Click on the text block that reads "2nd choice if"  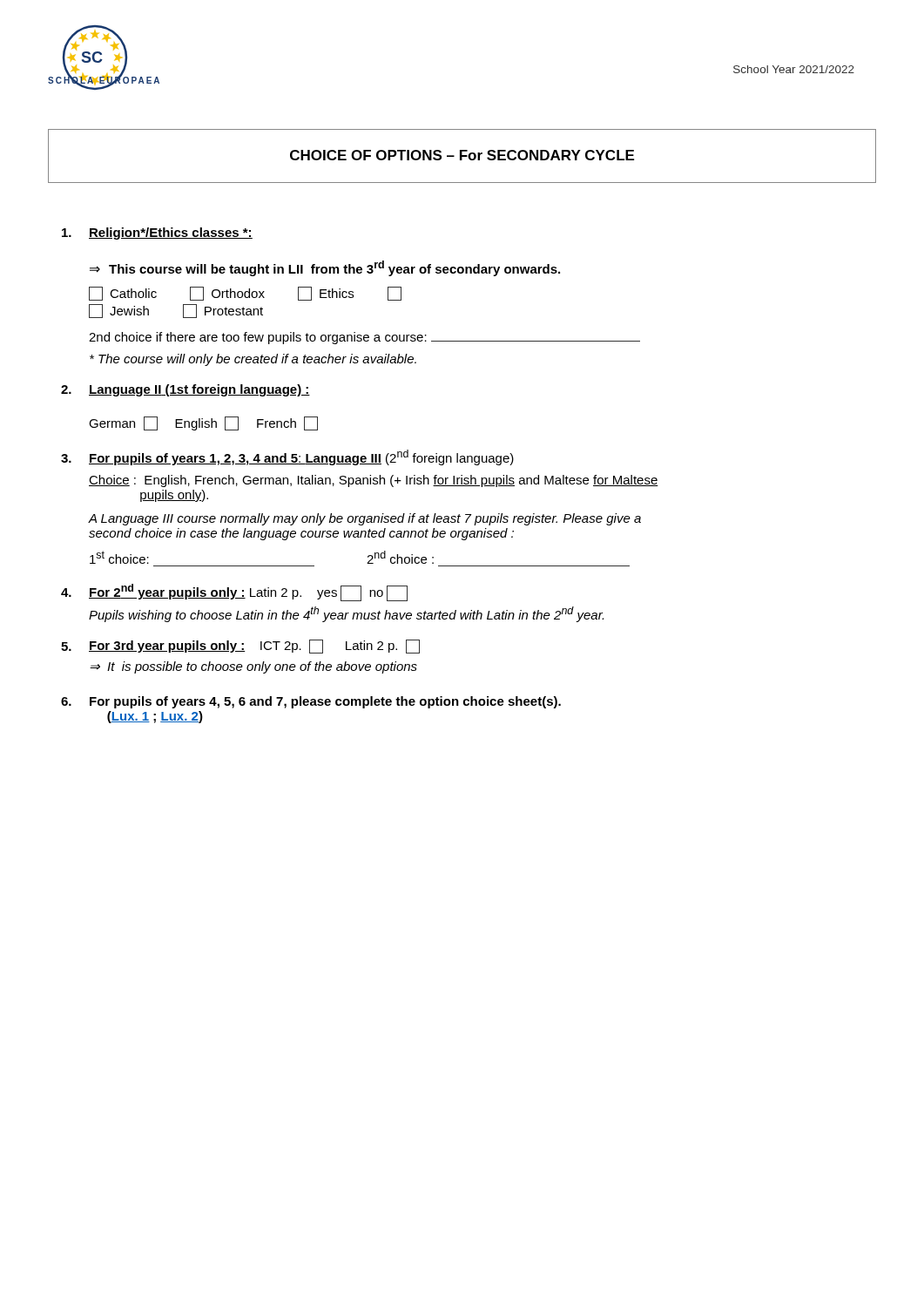click(x=364, y=335)
